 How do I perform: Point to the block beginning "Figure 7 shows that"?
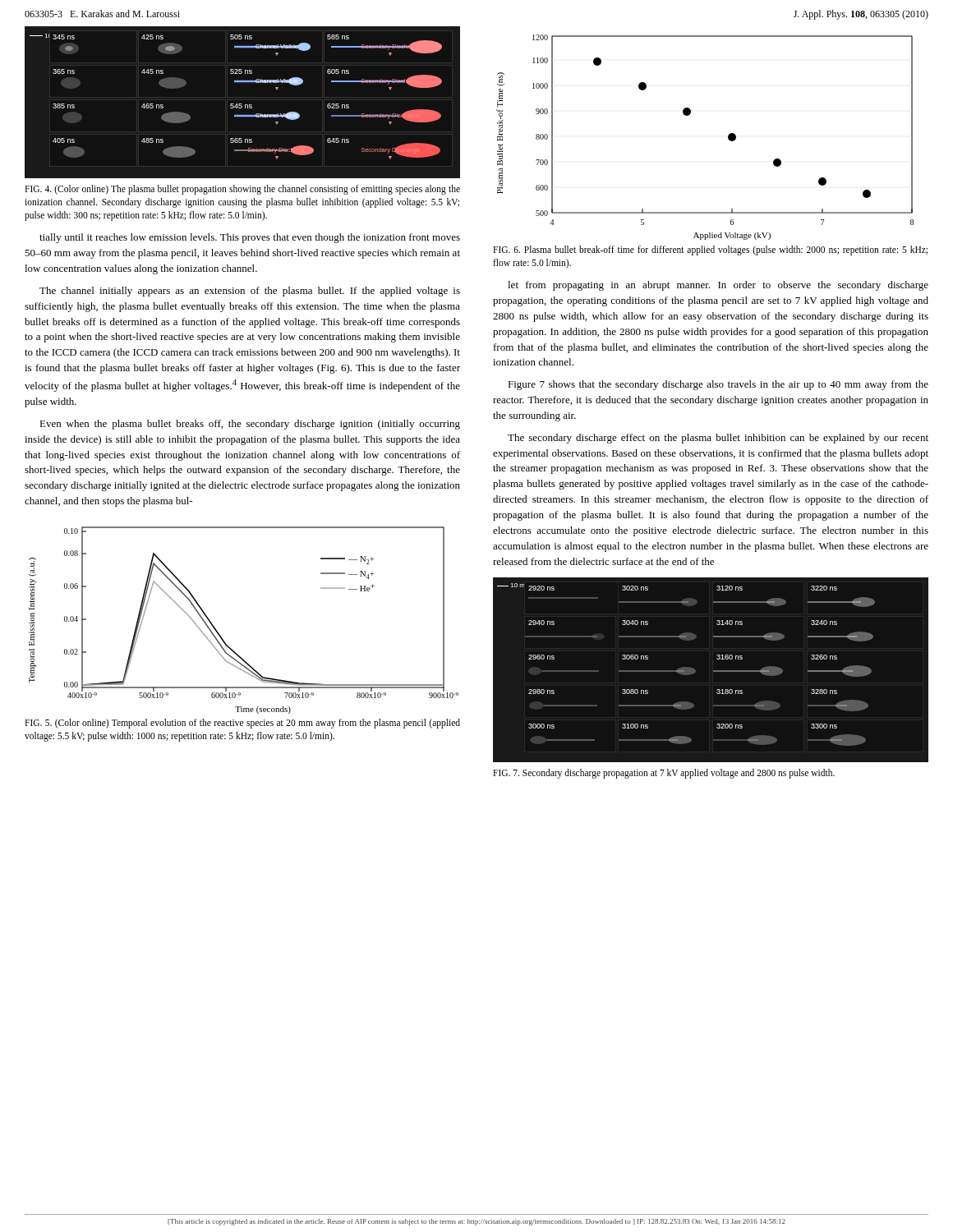pos(711,400)
